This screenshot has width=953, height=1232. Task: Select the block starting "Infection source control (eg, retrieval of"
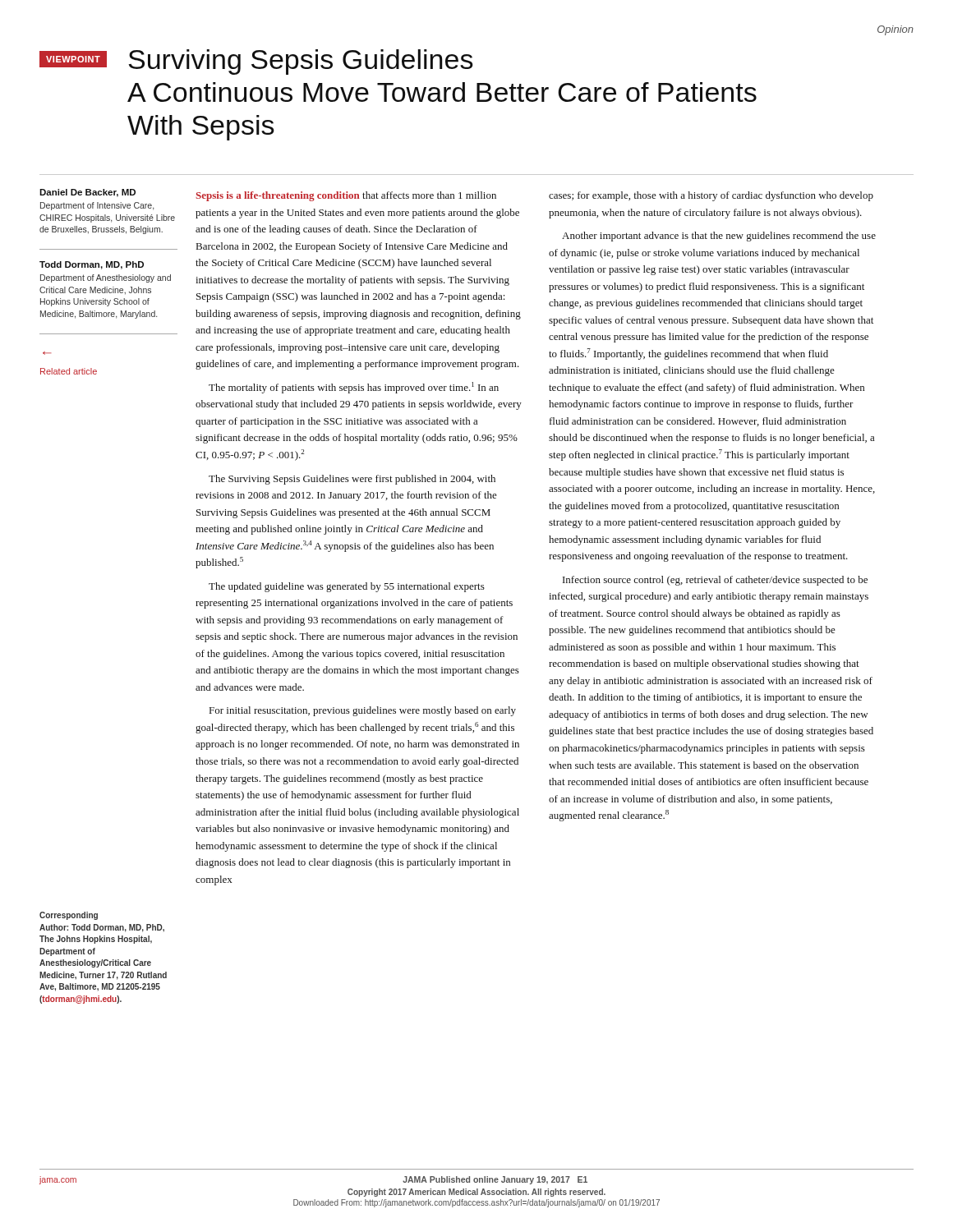click(711, 697)
